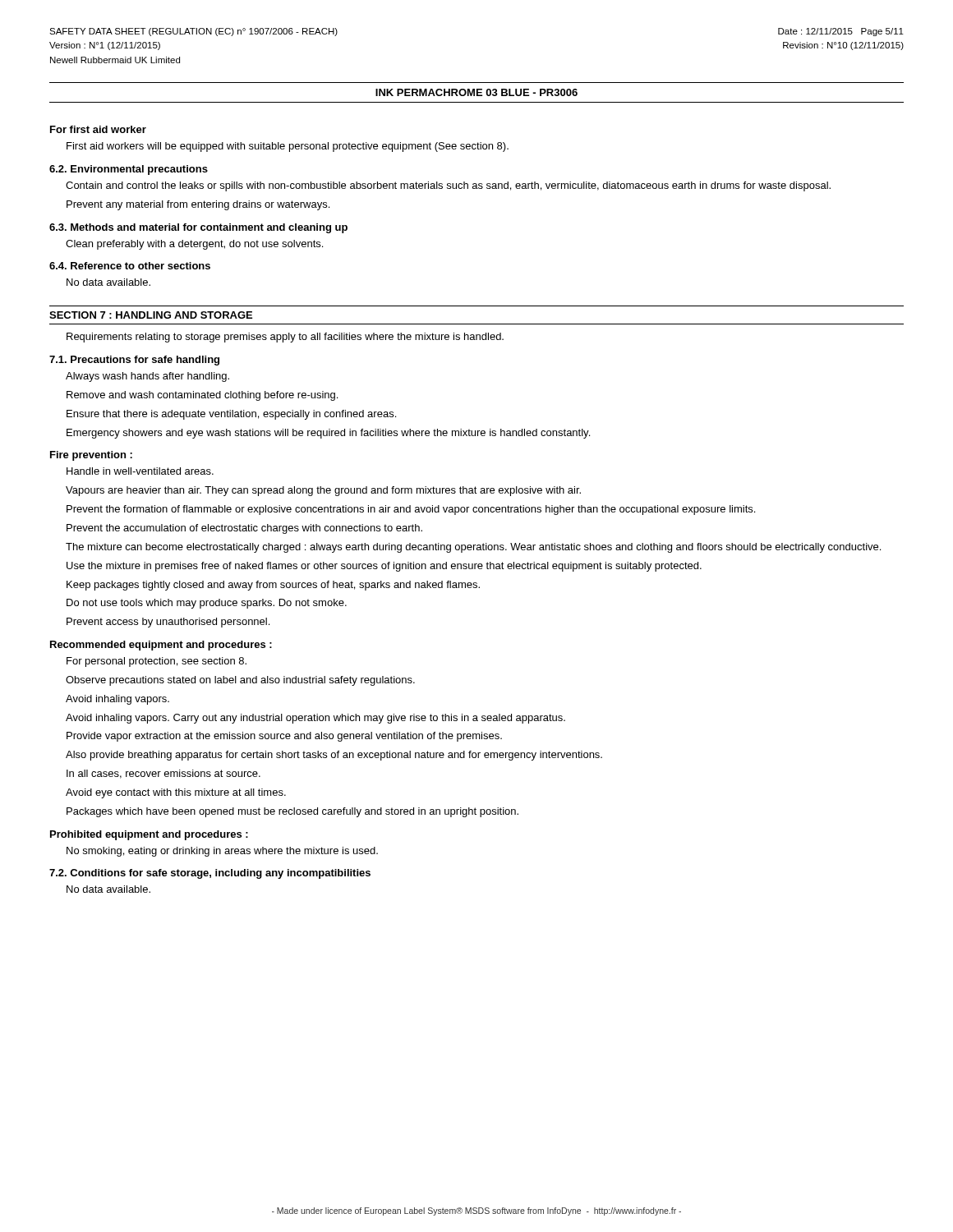The height and width of the screenshot is (1232, 953).
Task: Click on the text block containing "Prevent any material from entering drains or"
Action: pyautogui.click(x=198, y=204)
